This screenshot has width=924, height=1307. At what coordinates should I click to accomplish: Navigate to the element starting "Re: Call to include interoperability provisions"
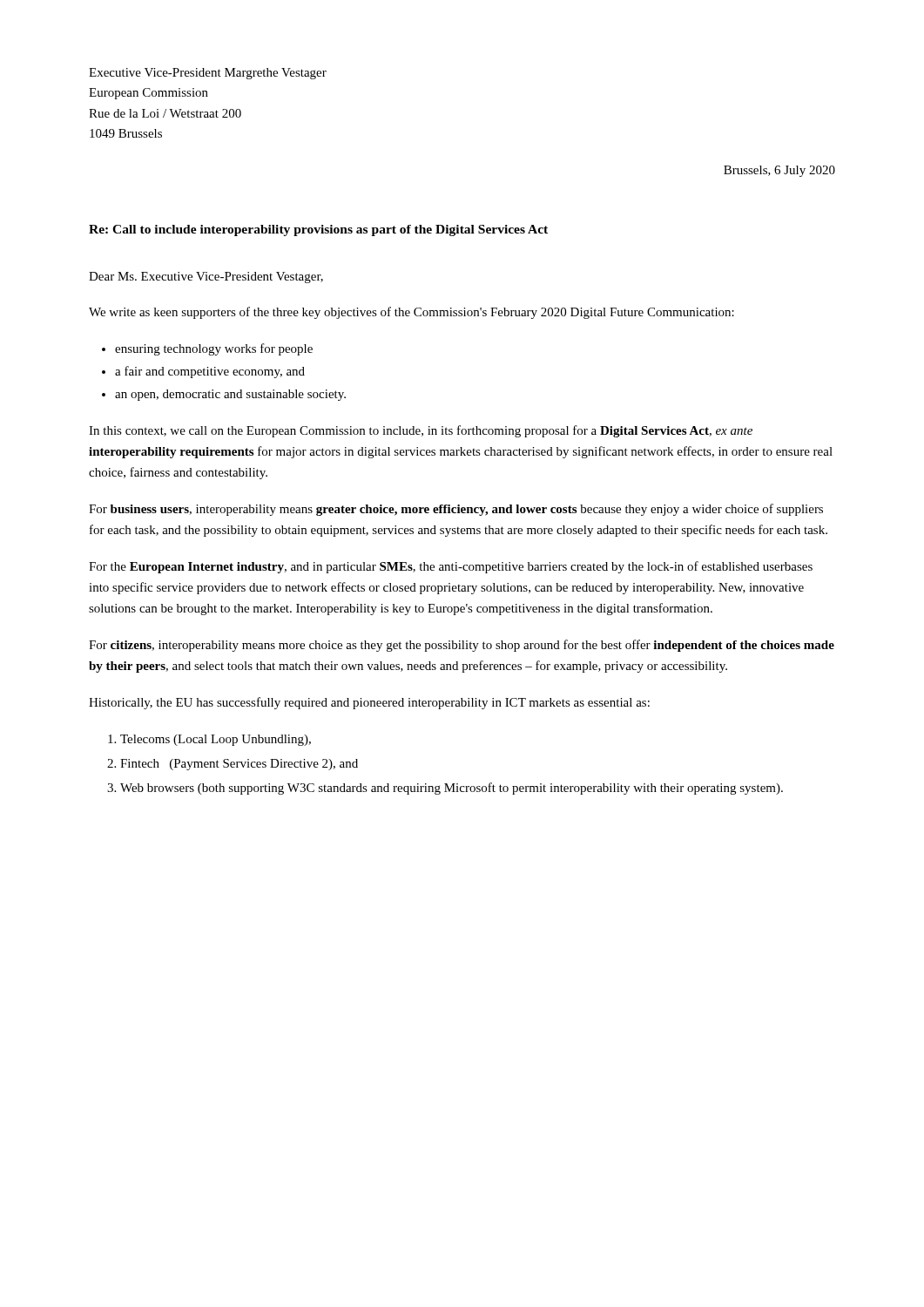tap(318, 229)
